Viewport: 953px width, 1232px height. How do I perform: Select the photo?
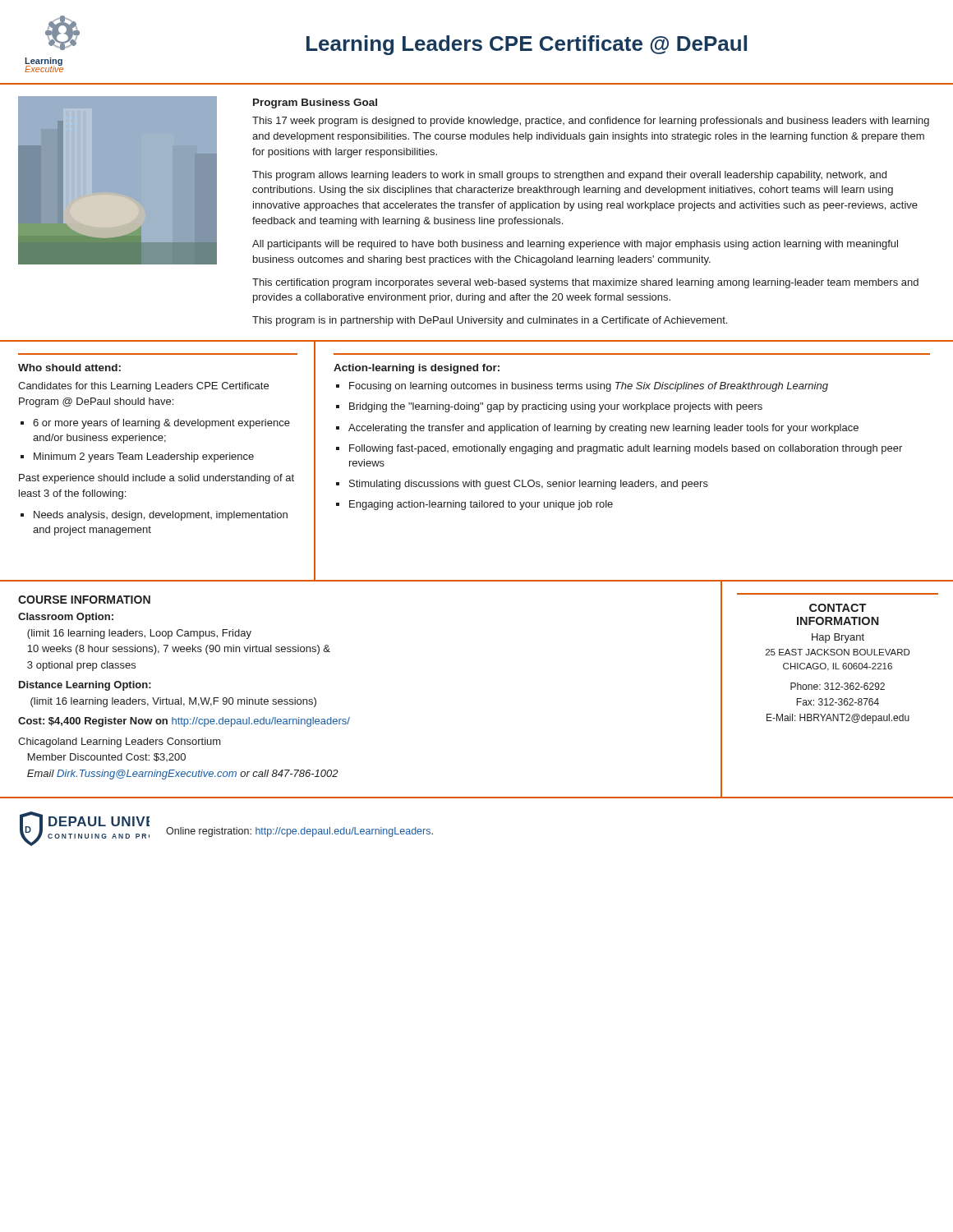(127, 212)
